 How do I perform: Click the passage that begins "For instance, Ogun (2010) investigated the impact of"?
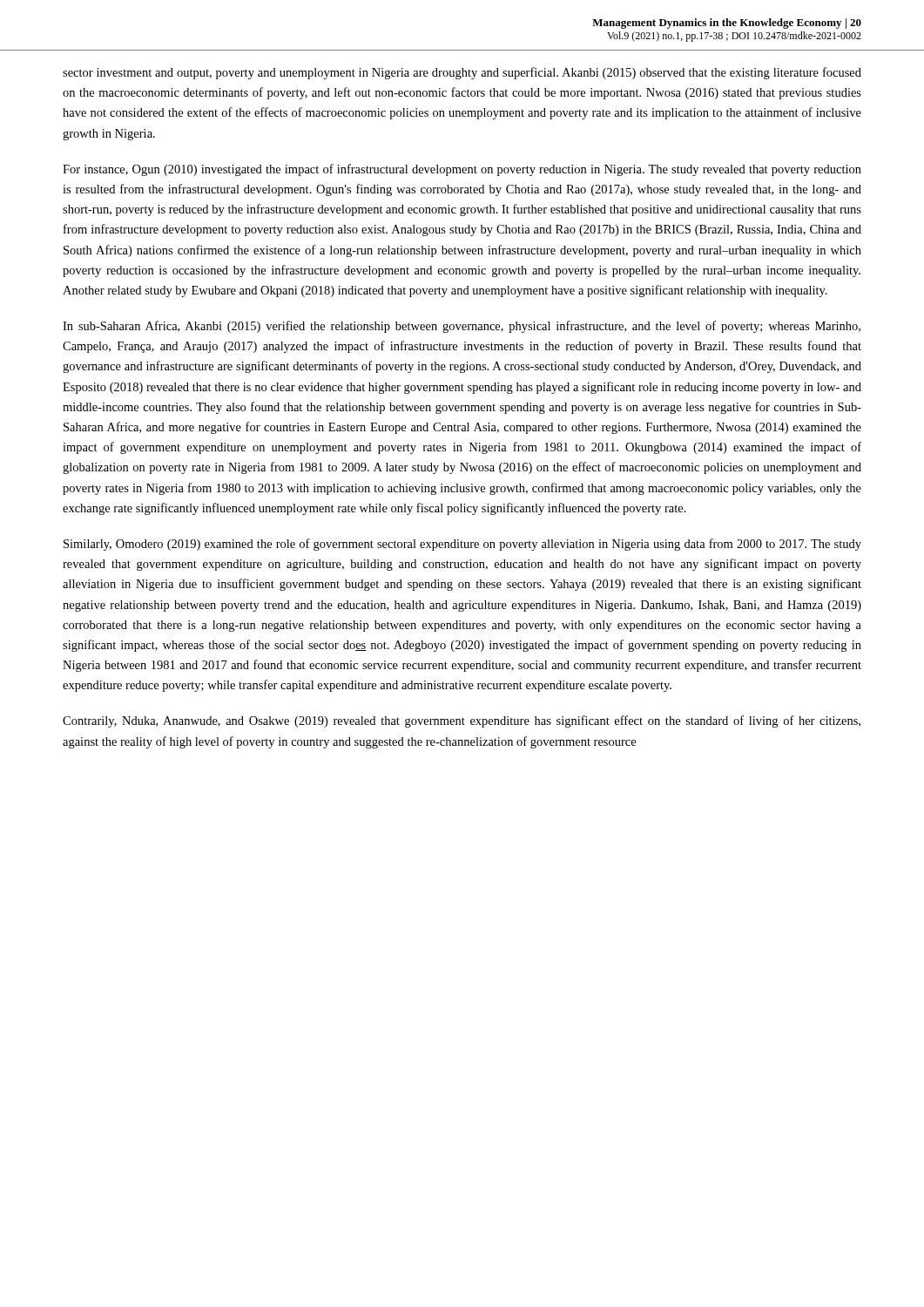click(462, 229)
